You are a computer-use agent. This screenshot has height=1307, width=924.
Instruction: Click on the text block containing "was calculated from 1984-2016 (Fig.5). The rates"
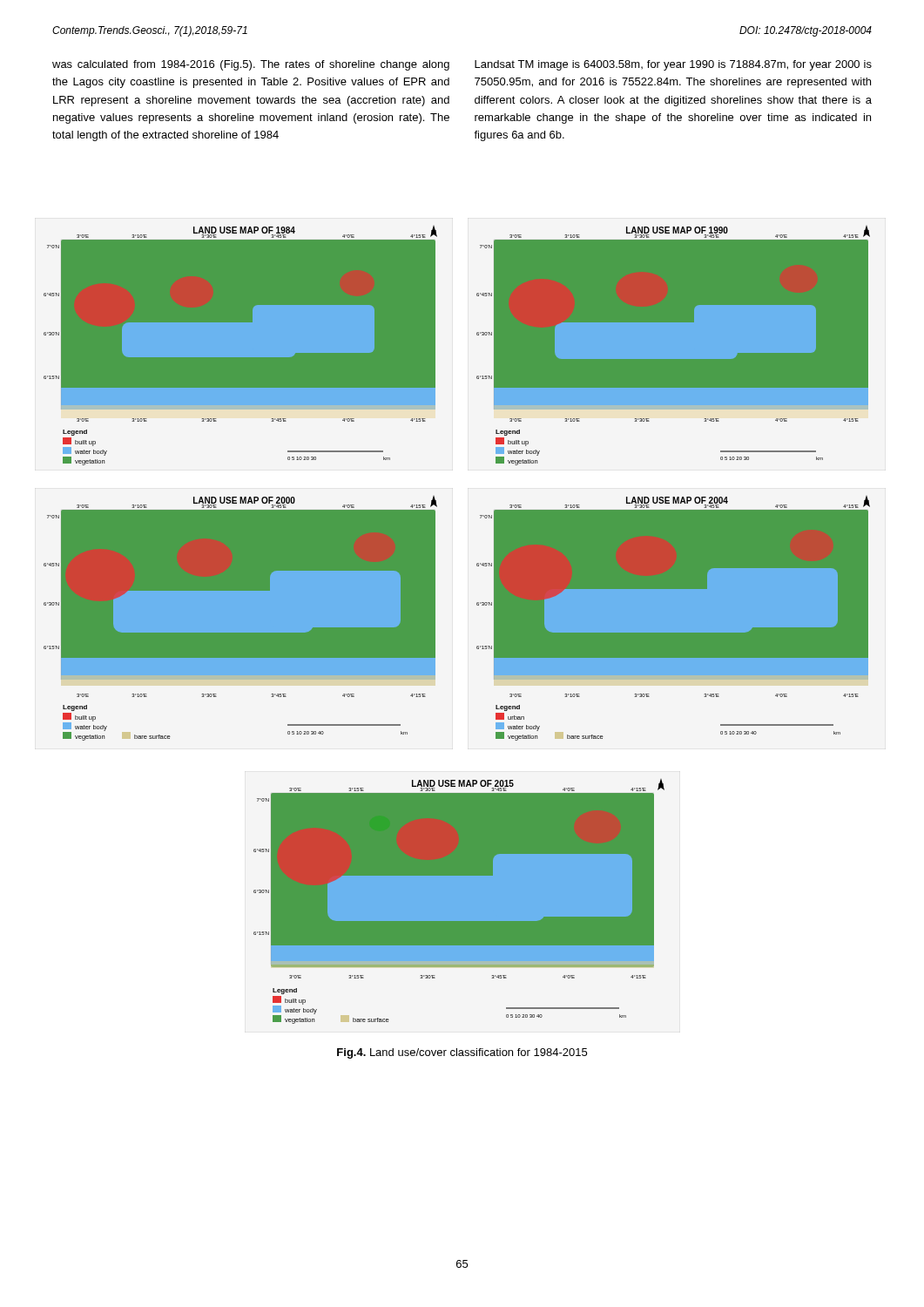[x=251, y=99]
